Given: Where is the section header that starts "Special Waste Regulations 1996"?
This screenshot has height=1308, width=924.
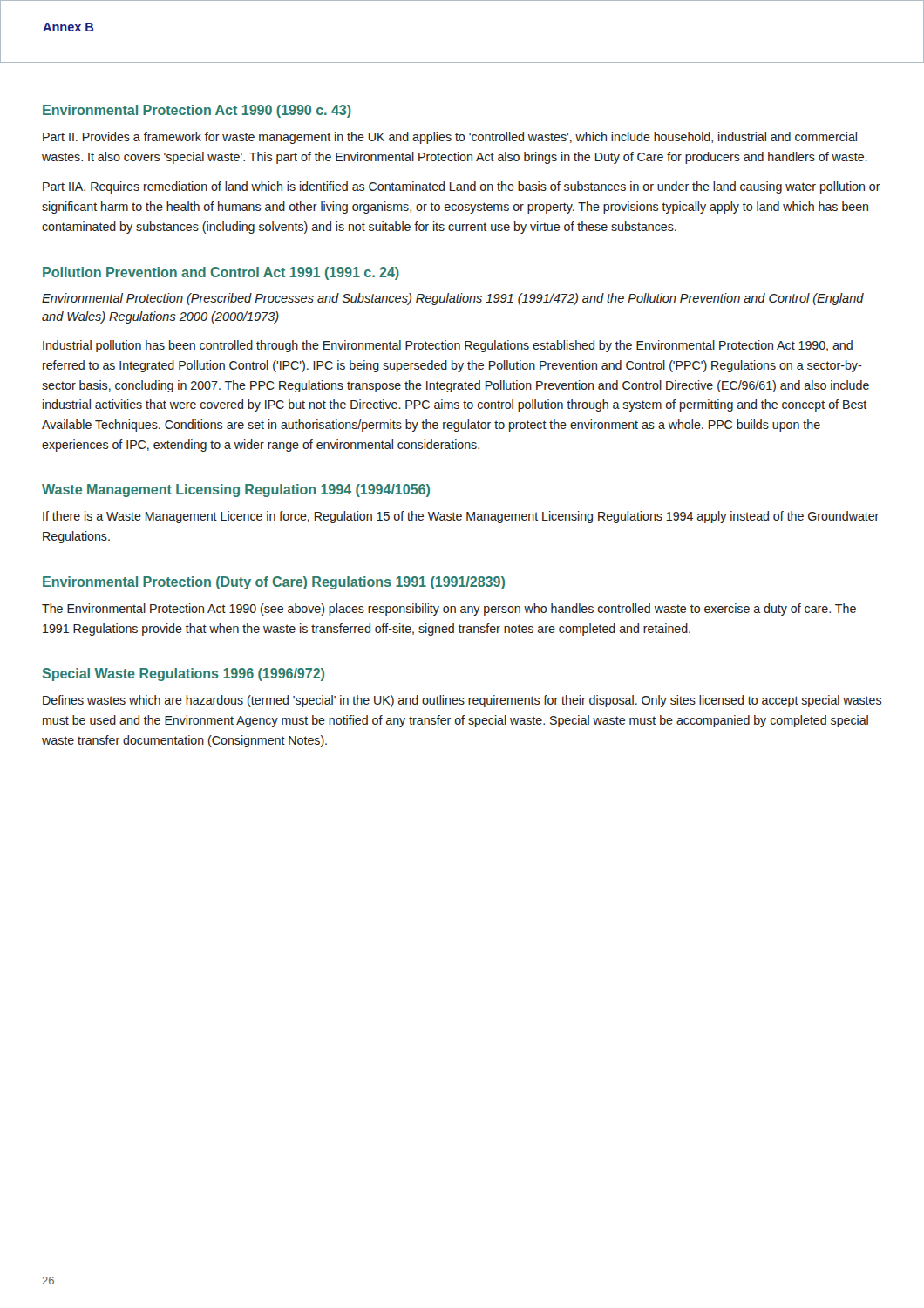Looking at the screenshot, I should click(x=183, y=674).
